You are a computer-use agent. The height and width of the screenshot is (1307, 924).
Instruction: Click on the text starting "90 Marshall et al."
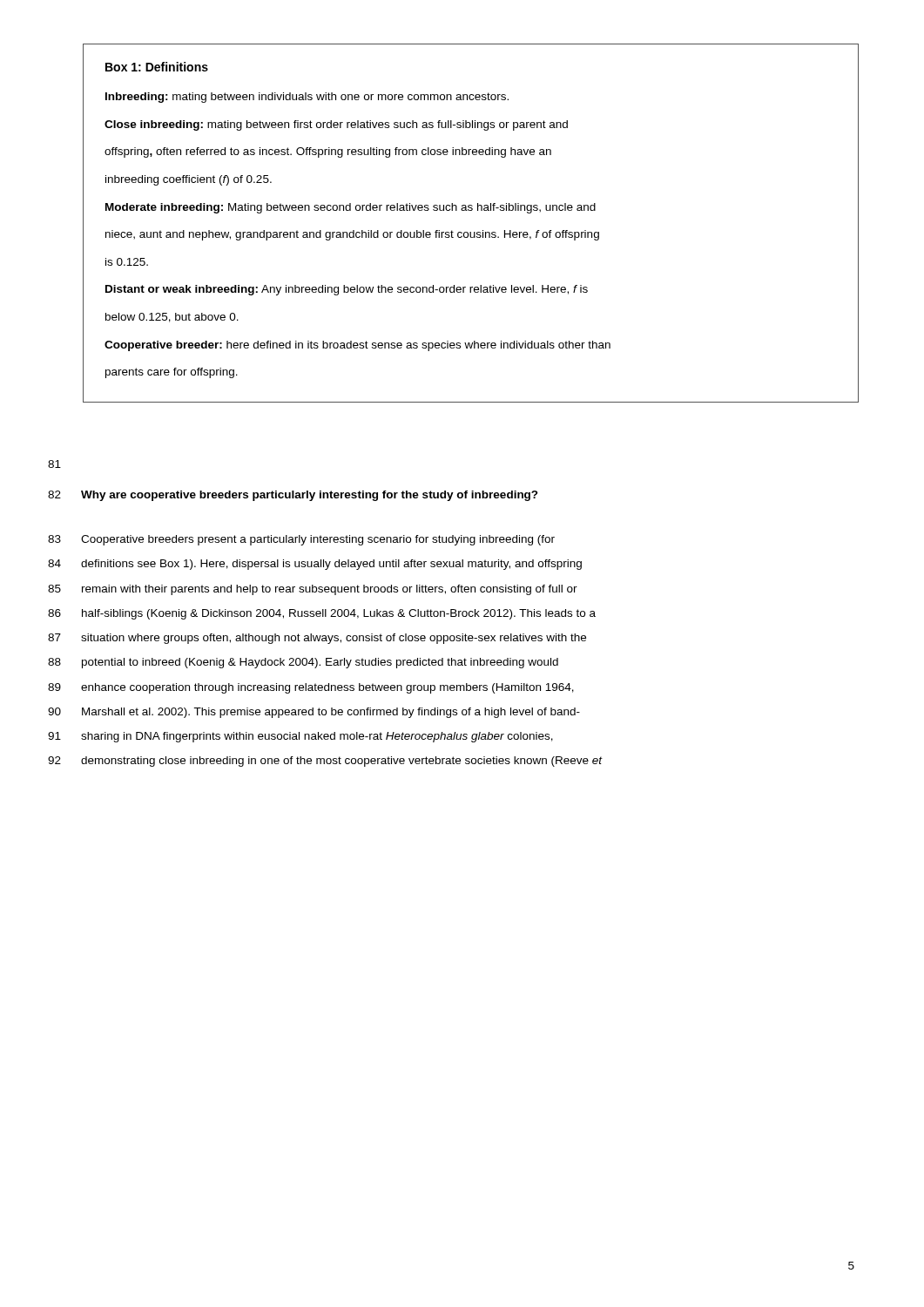(x=453, y=712)
